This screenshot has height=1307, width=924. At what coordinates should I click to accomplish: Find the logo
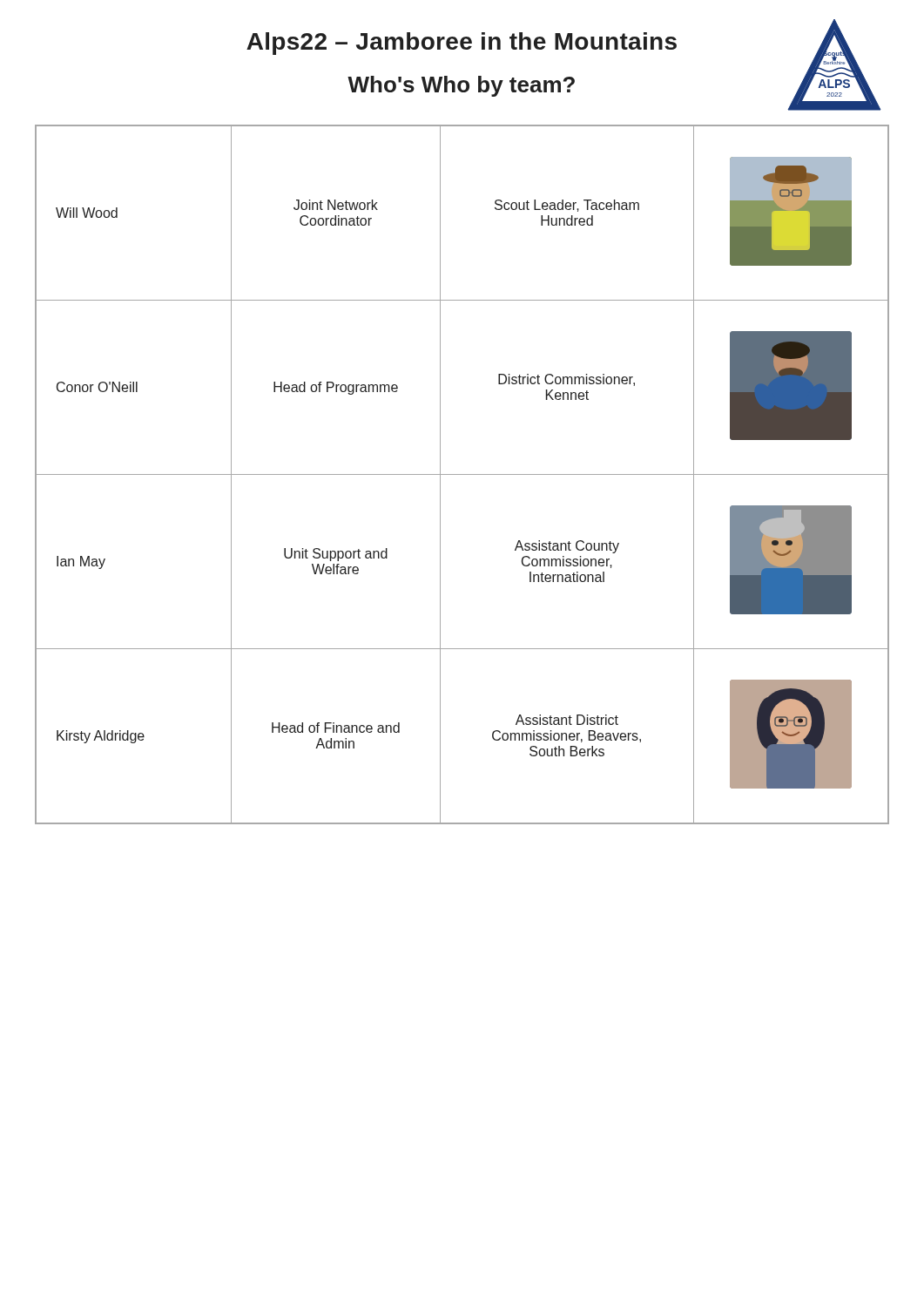click(x=834, y=66)
